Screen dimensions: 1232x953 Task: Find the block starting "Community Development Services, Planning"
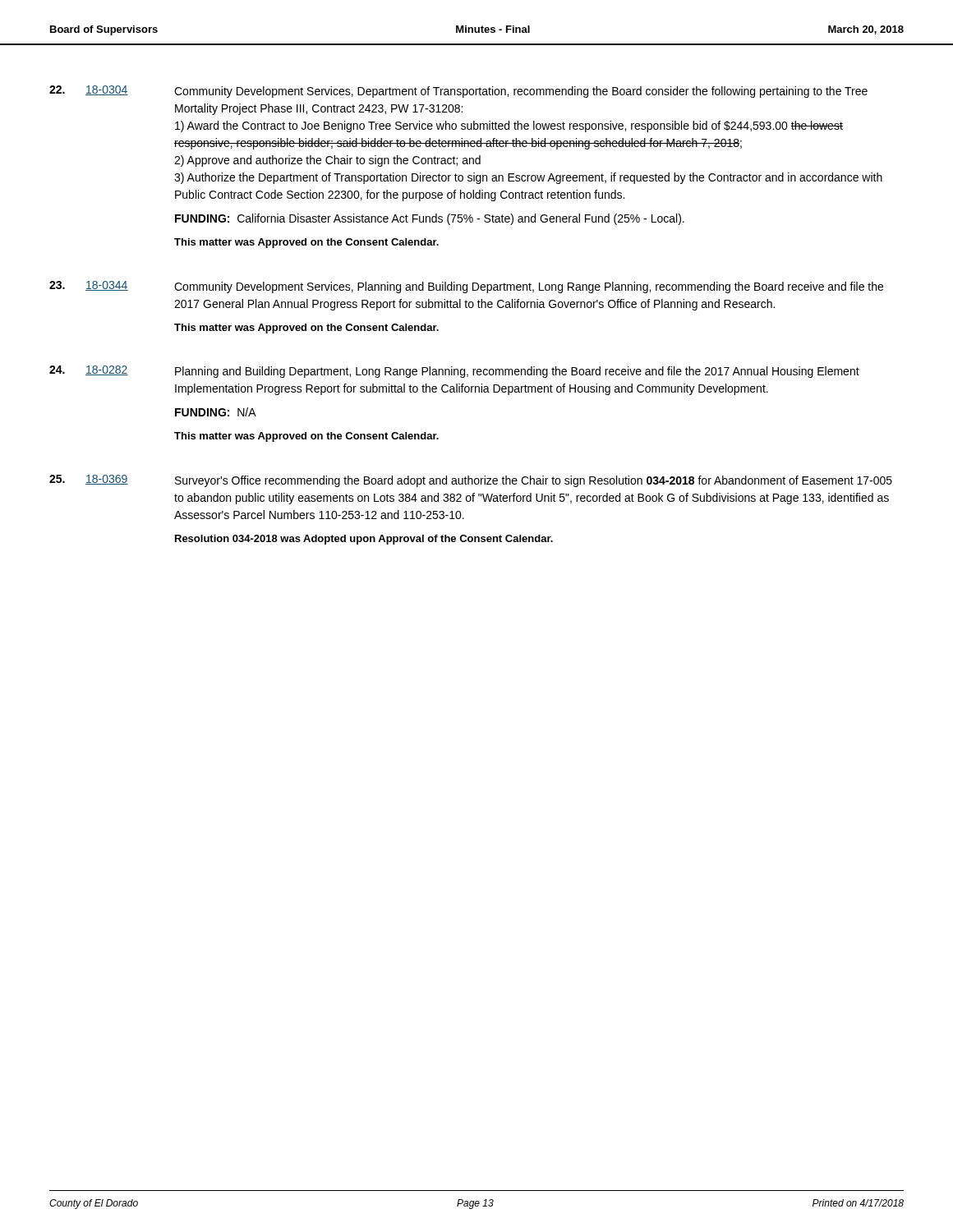tap(539, 307)
